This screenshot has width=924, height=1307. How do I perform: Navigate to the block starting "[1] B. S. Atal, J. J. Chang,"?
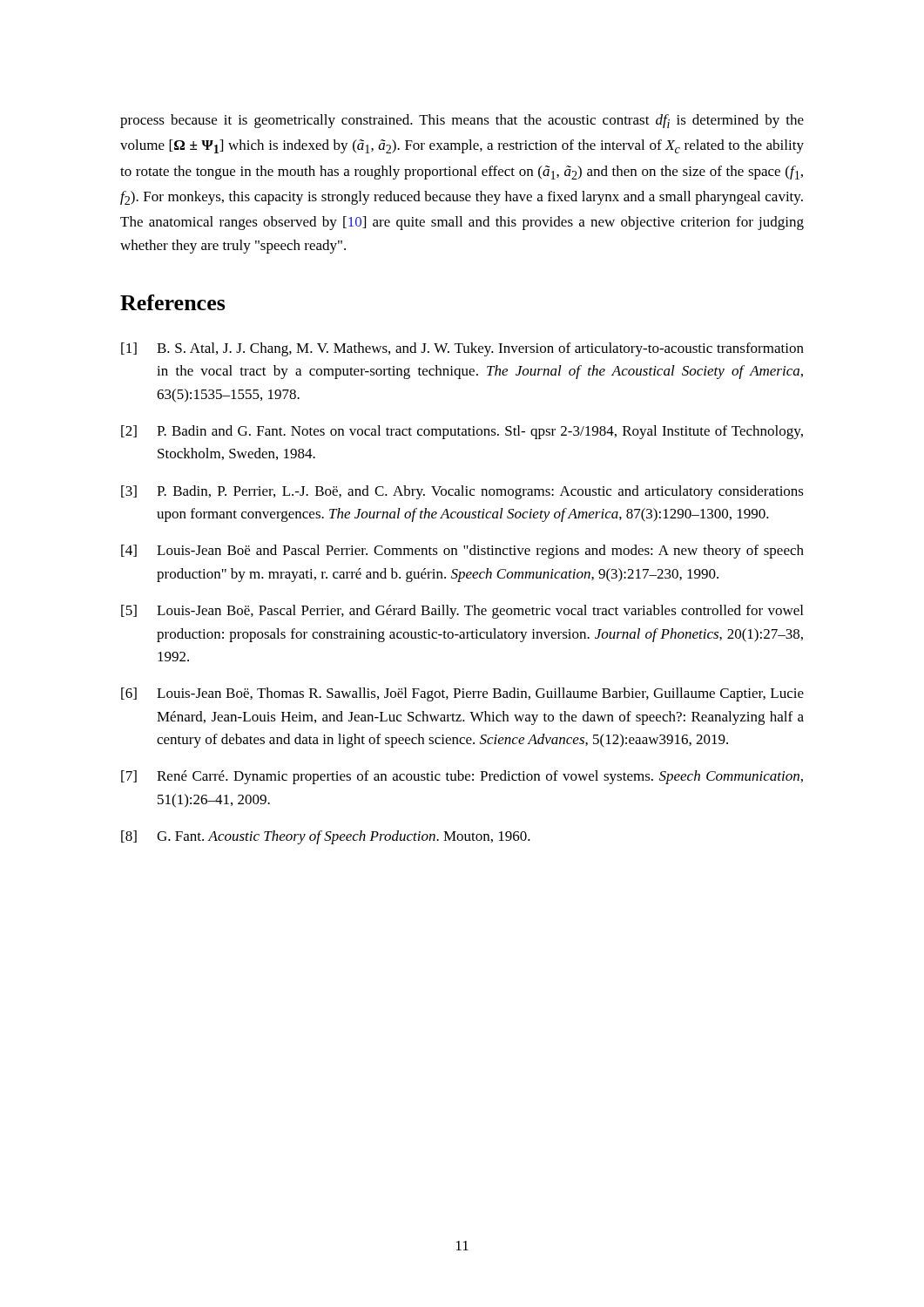click(x=462, y=372)
